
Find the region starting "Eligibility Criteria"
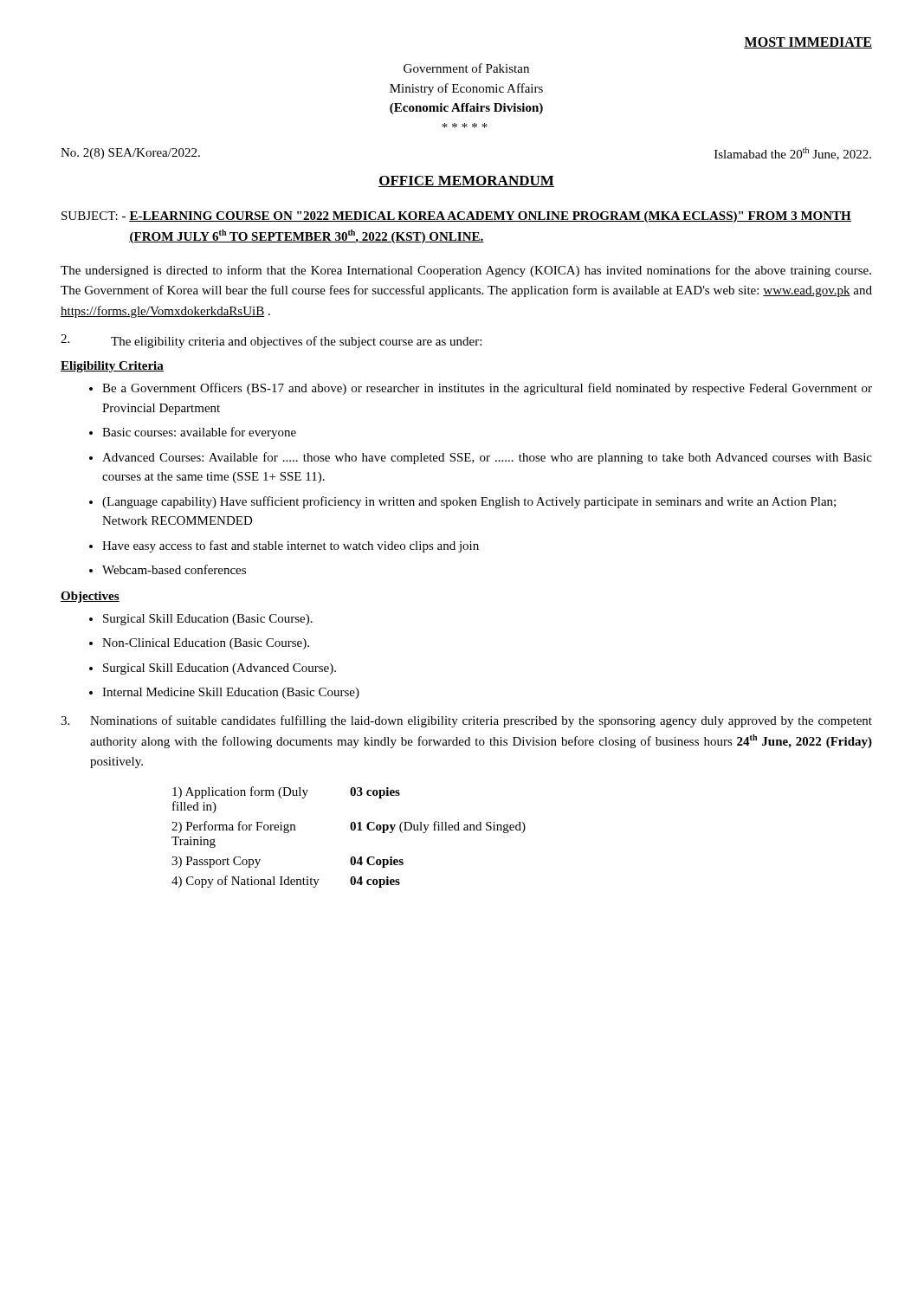pyautogui.click(x=112, y=365)
